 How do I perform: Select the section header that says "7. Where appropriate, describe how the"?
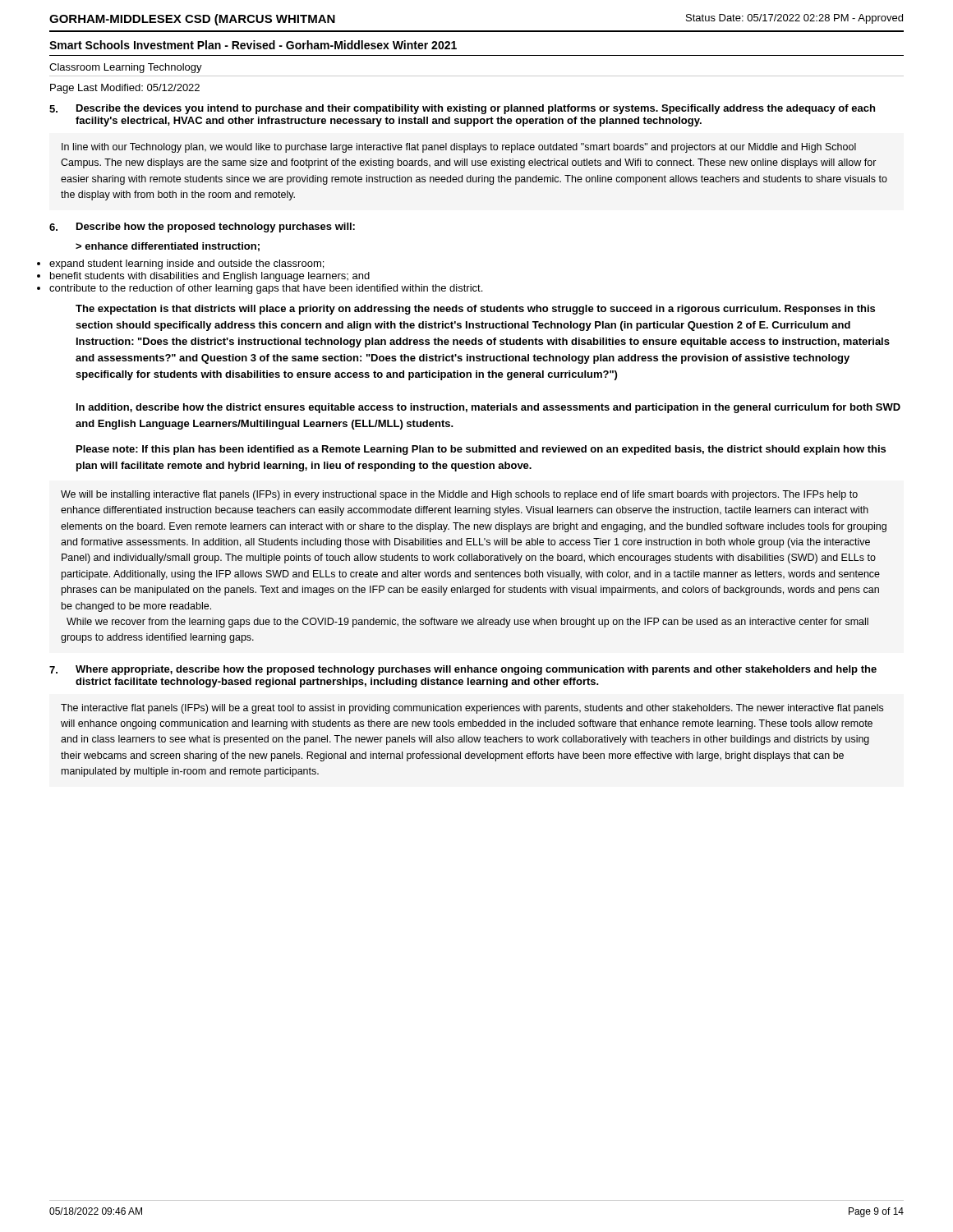click(476, 675)
